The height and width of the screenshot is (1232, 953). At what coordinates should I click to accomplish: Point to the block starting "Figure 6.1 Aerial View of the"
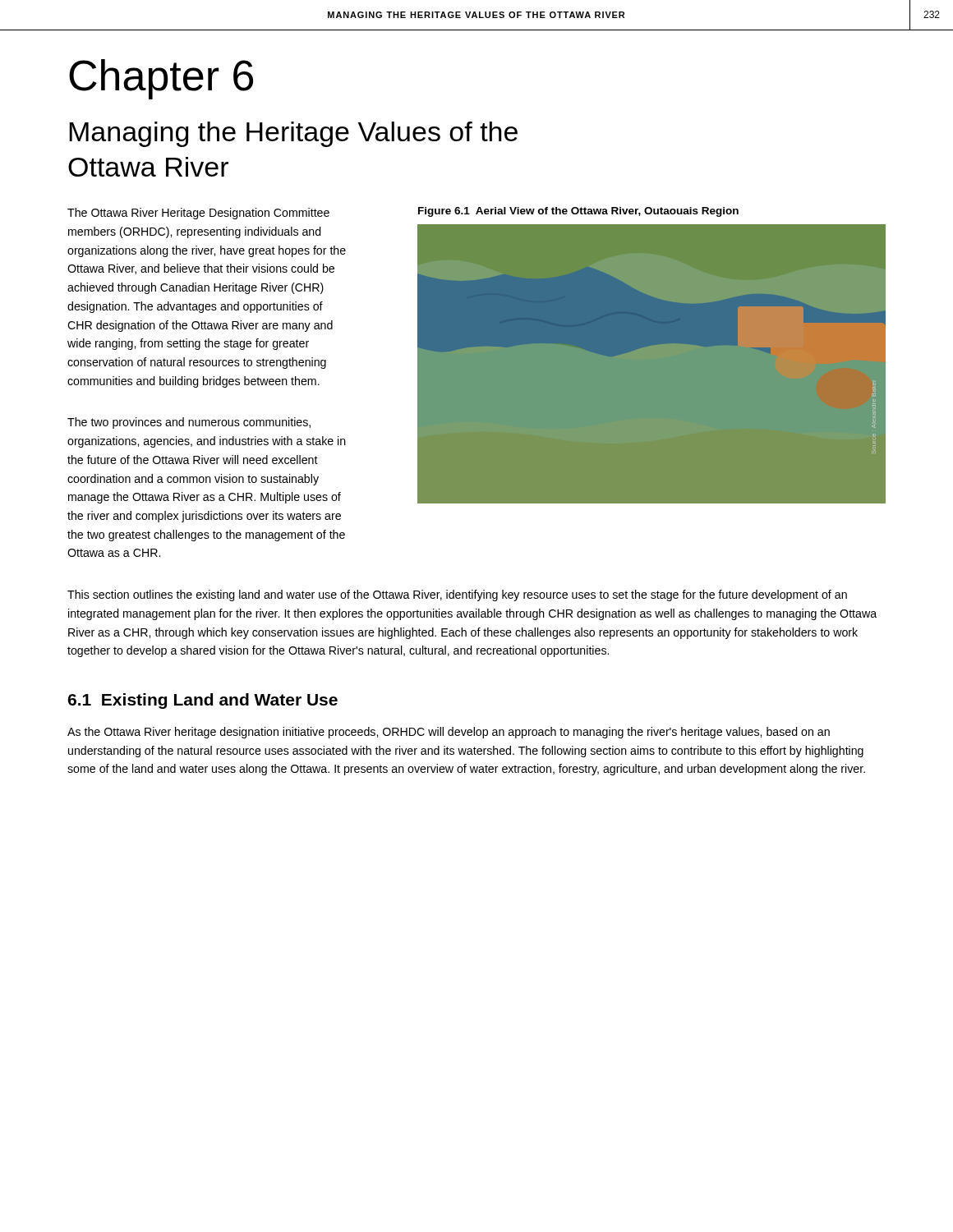click(578, 211)
